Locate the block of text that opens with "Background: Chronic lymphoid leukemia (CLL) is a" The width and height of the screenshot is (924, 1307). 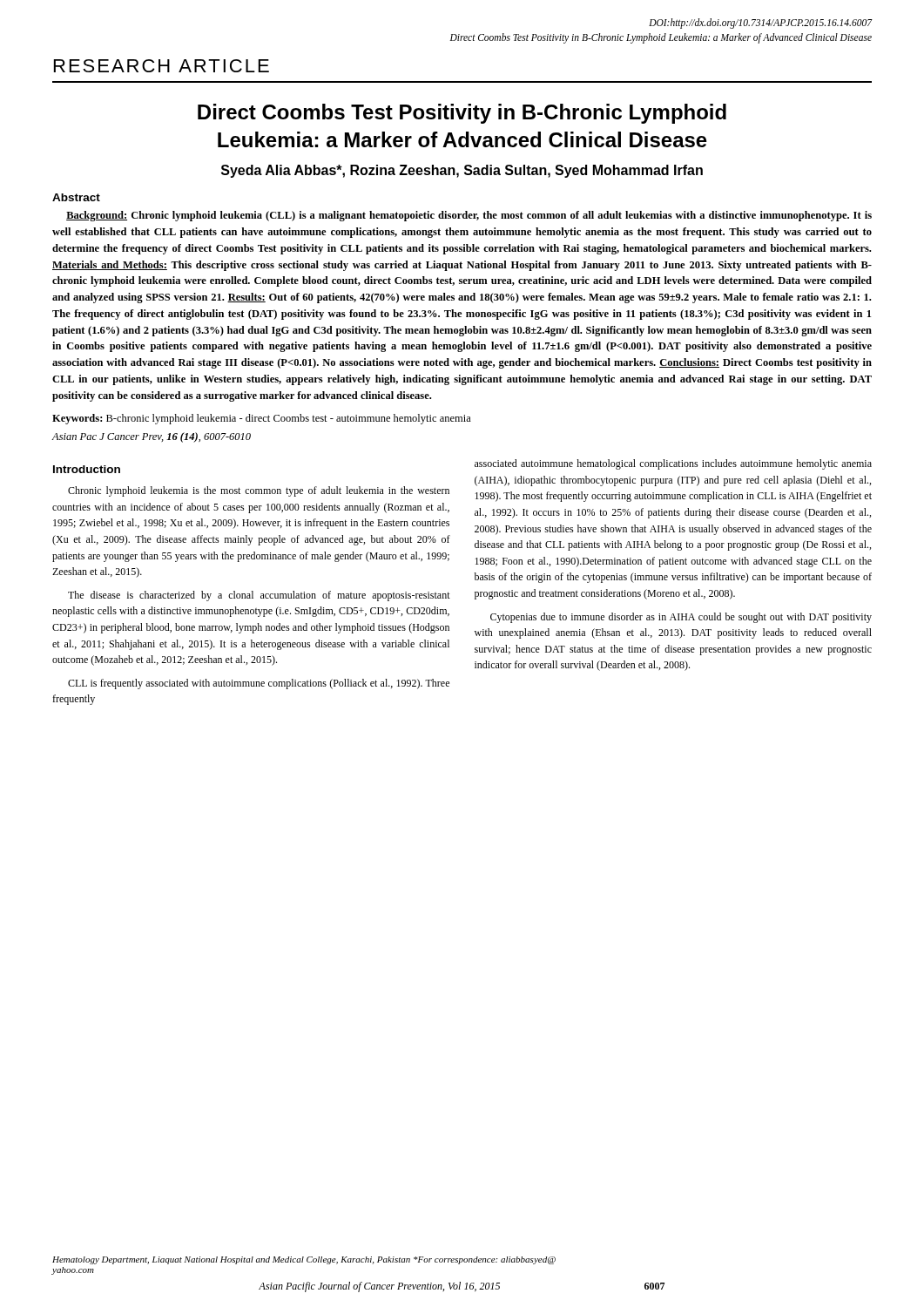(462, 305)
